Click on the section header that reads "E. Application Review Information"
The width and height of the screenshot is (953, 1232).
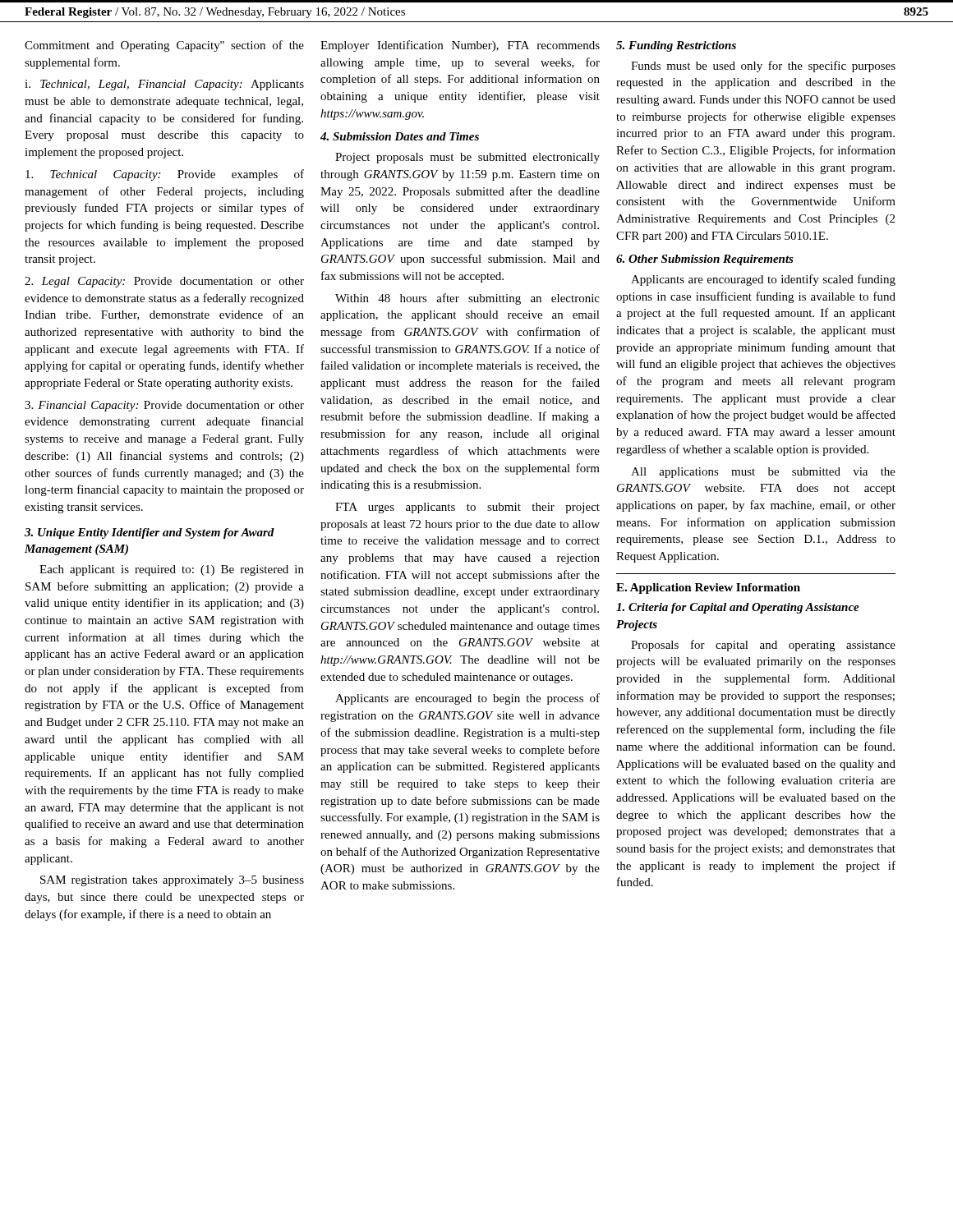pyautogui.click(x=708, y=587)
